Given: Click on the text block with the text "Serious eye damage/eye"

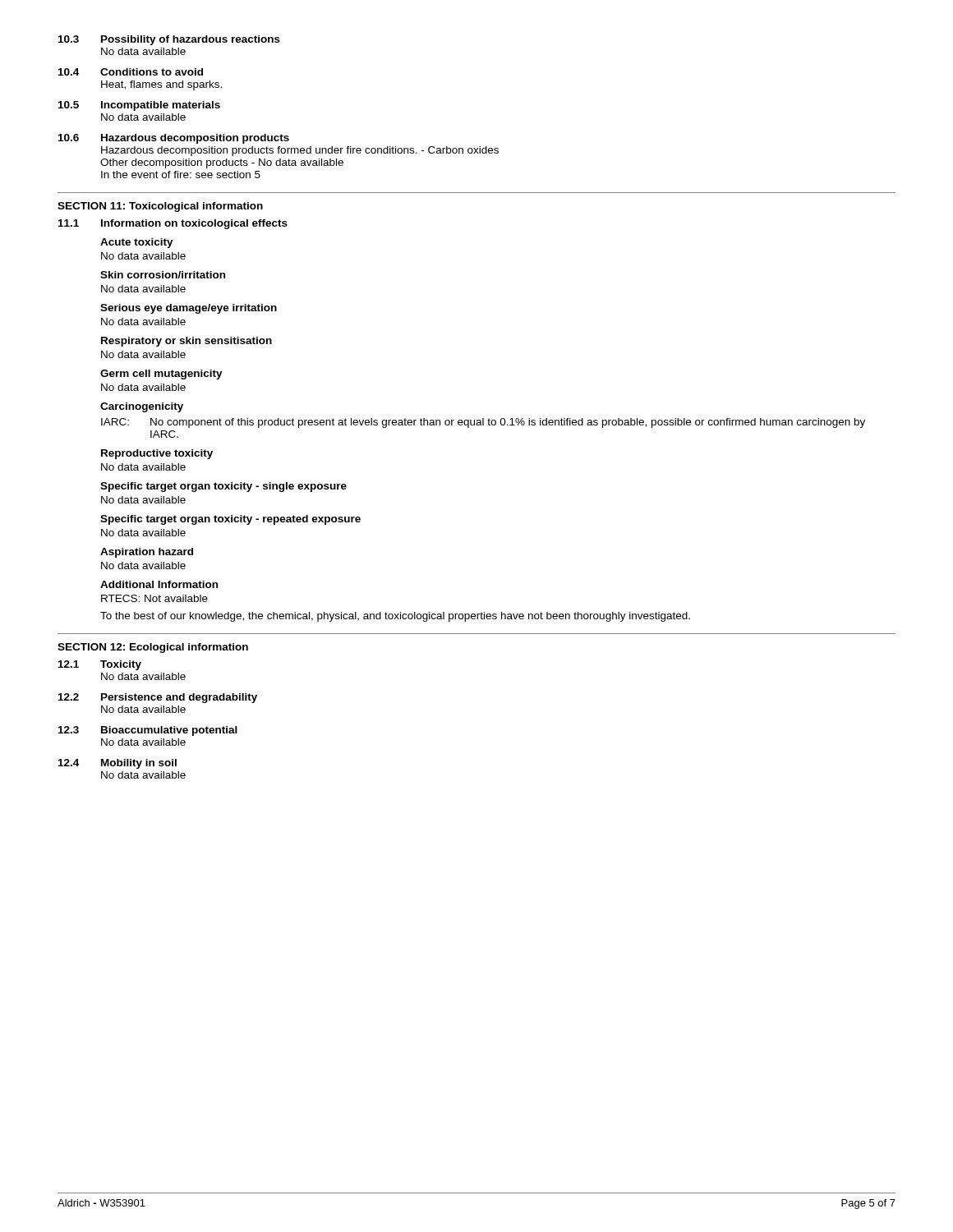Looking at the screenshot, I should tap(189, 309).
